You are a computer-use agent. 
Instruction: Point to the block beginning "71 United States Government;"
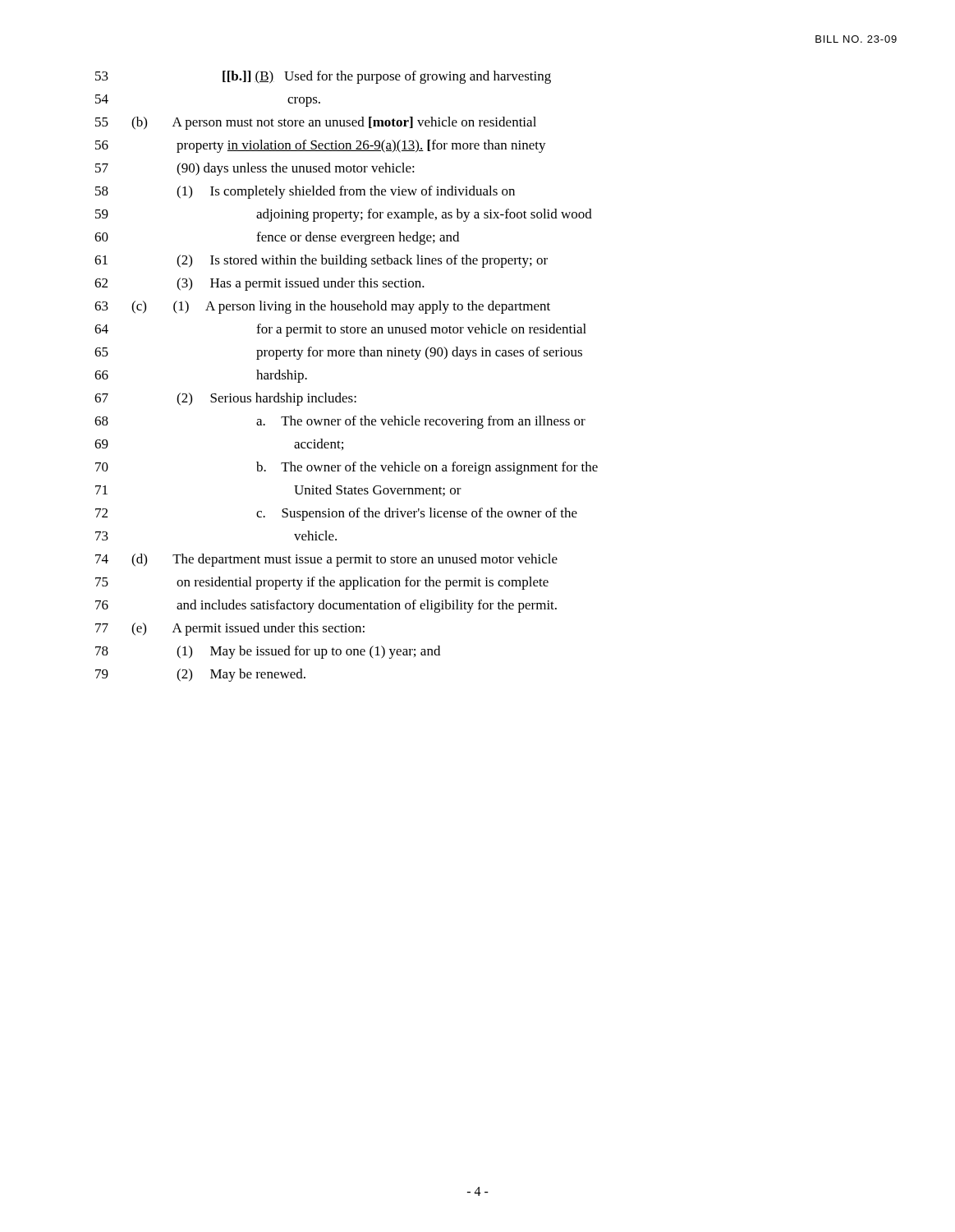(98, 490)
